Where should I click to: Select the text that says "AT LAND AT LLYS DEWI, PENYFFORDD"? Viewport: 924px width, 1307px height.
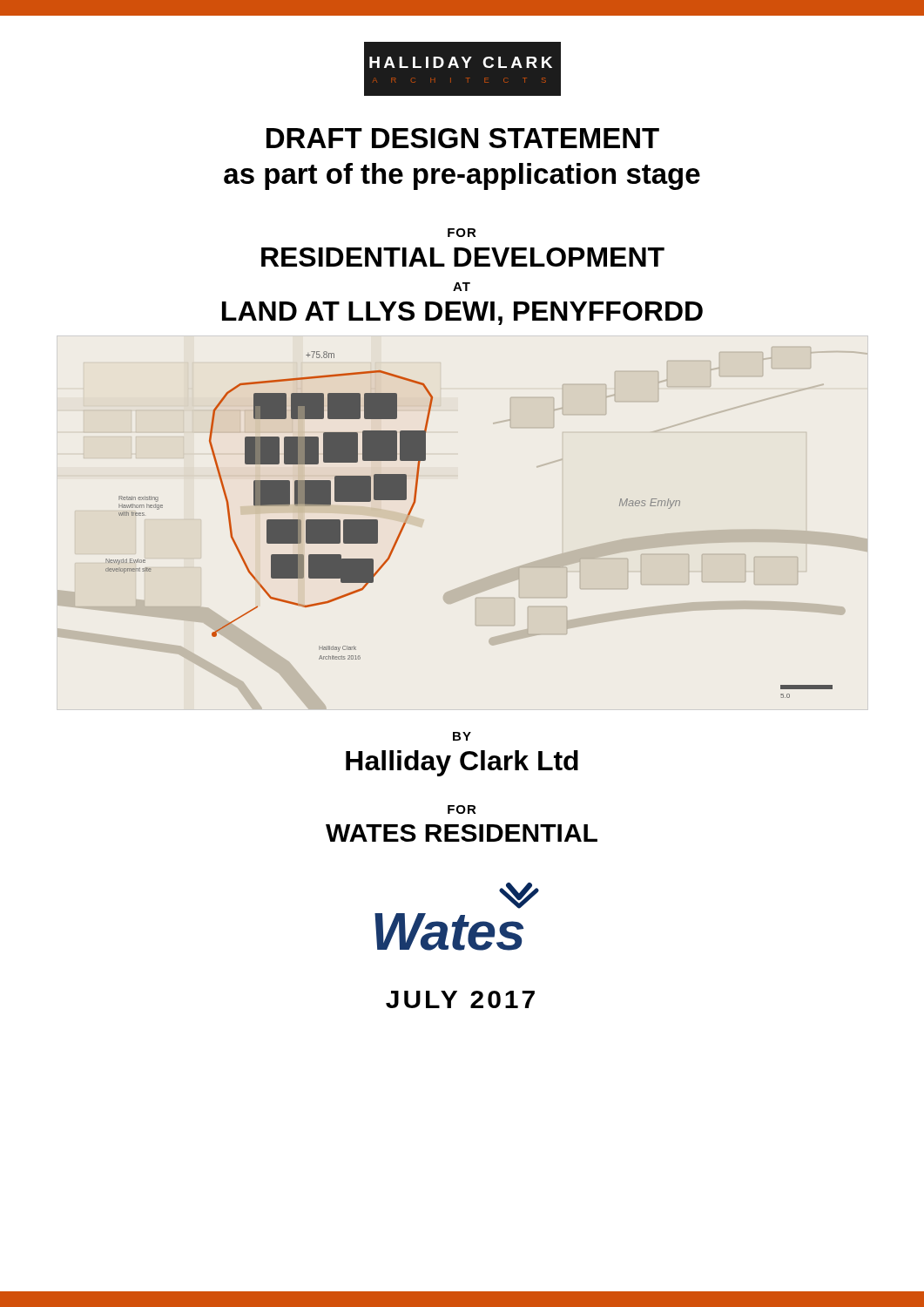click(462, 303)
